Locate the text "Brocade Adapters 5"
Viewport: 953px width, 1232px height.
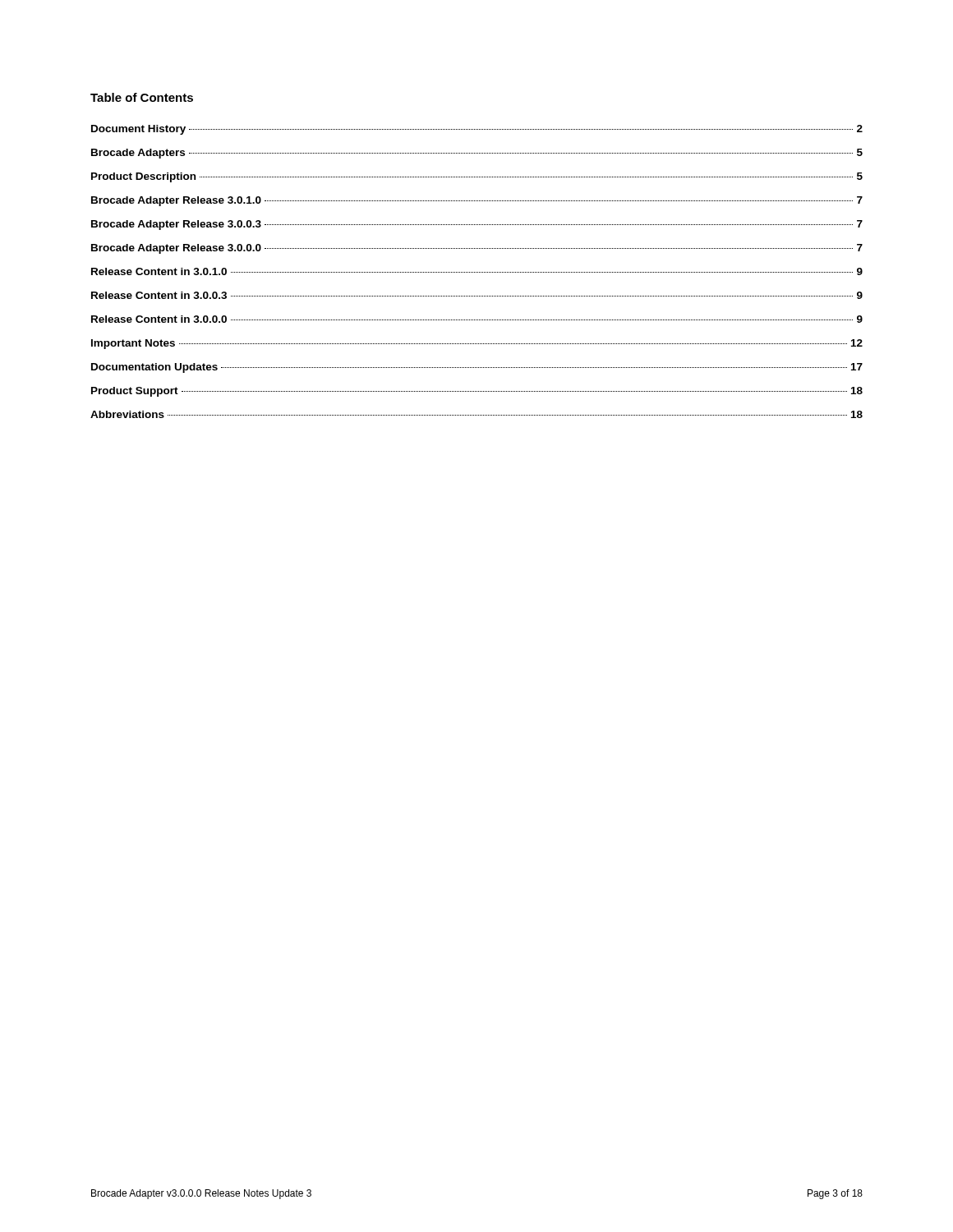pos(476,152)
